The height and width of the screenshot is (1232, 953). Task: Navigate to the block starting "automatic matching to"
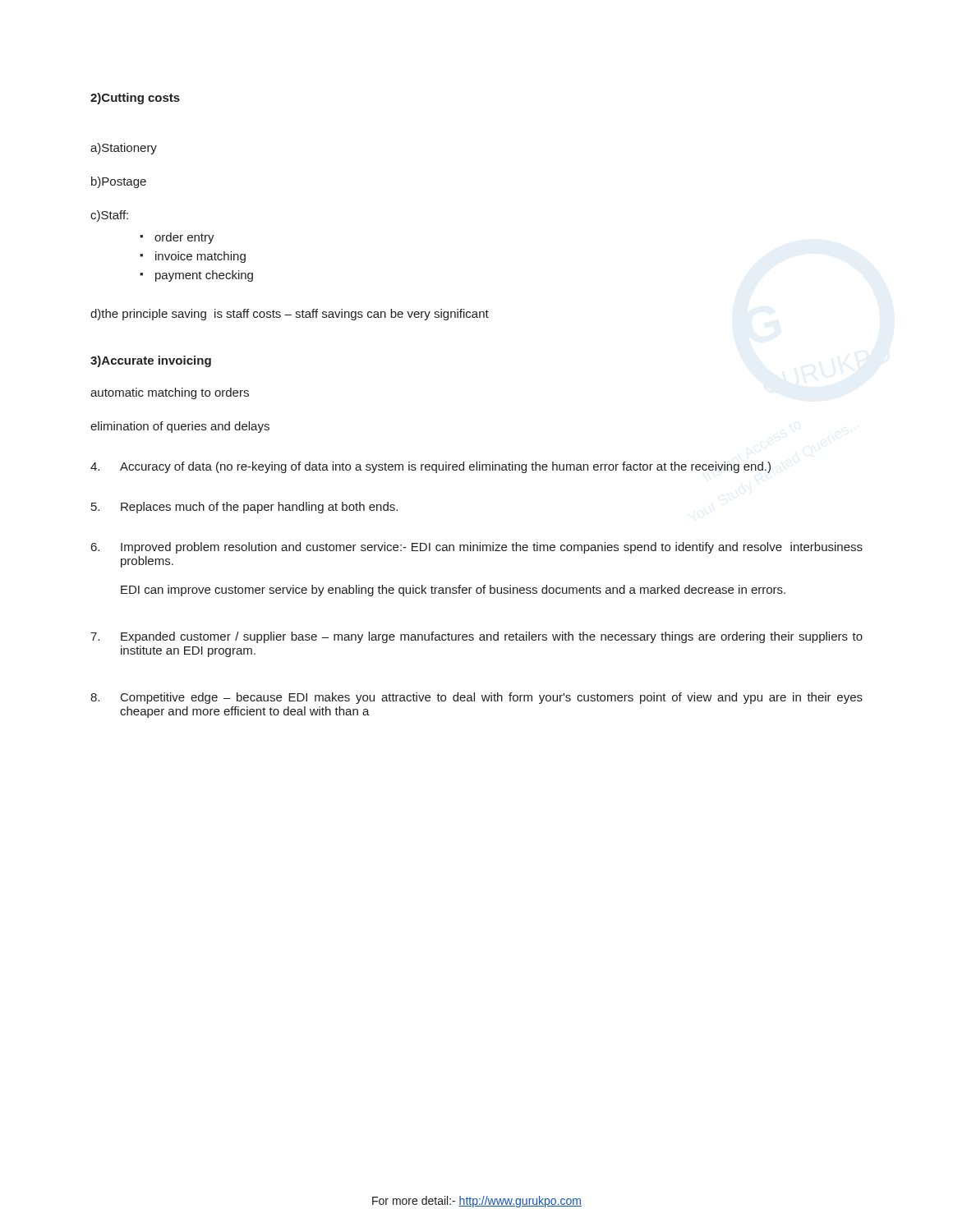coord(170,392)
